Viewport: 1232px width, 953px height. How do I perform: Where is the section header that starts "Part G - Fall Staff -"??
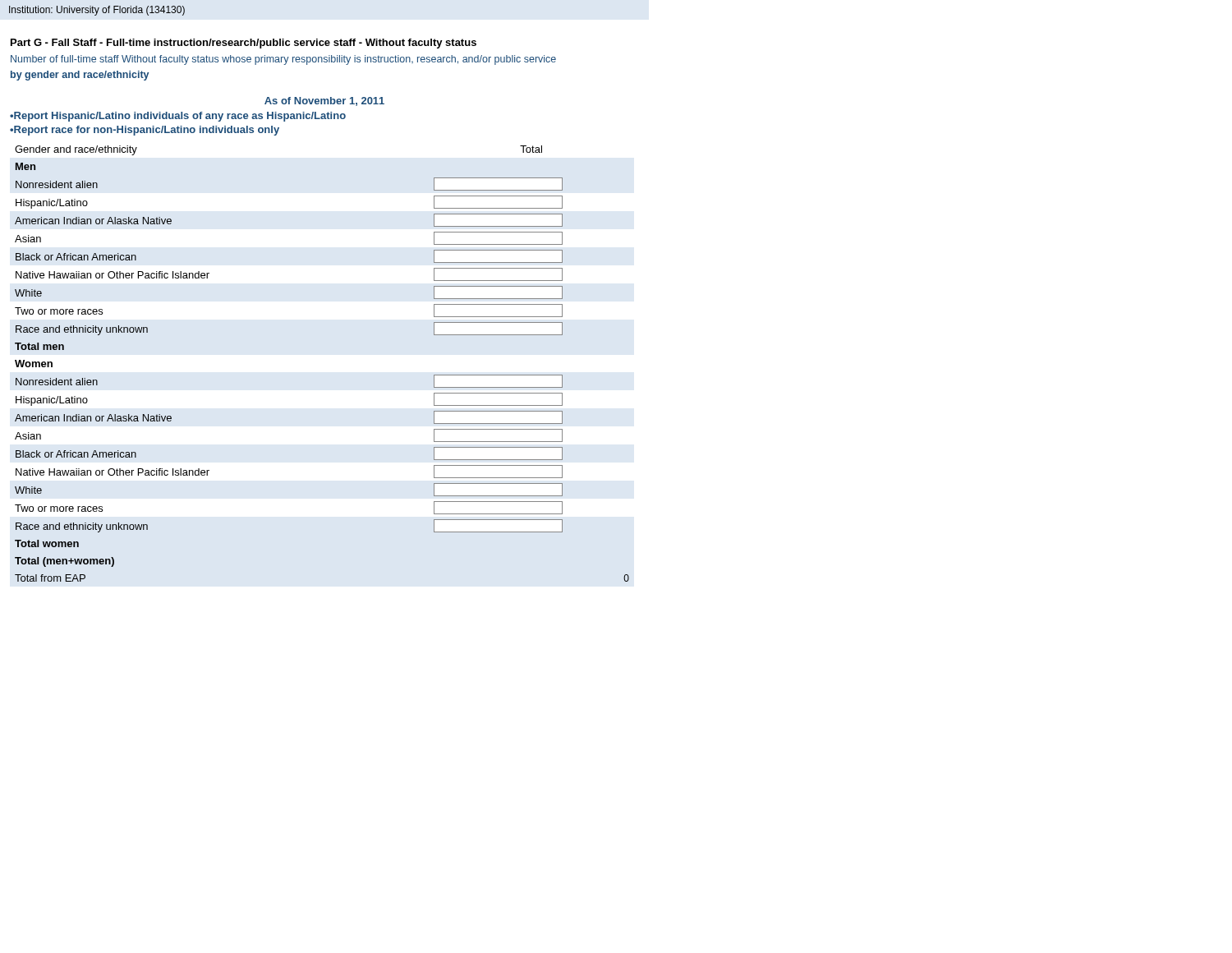[x=283, y=58]
